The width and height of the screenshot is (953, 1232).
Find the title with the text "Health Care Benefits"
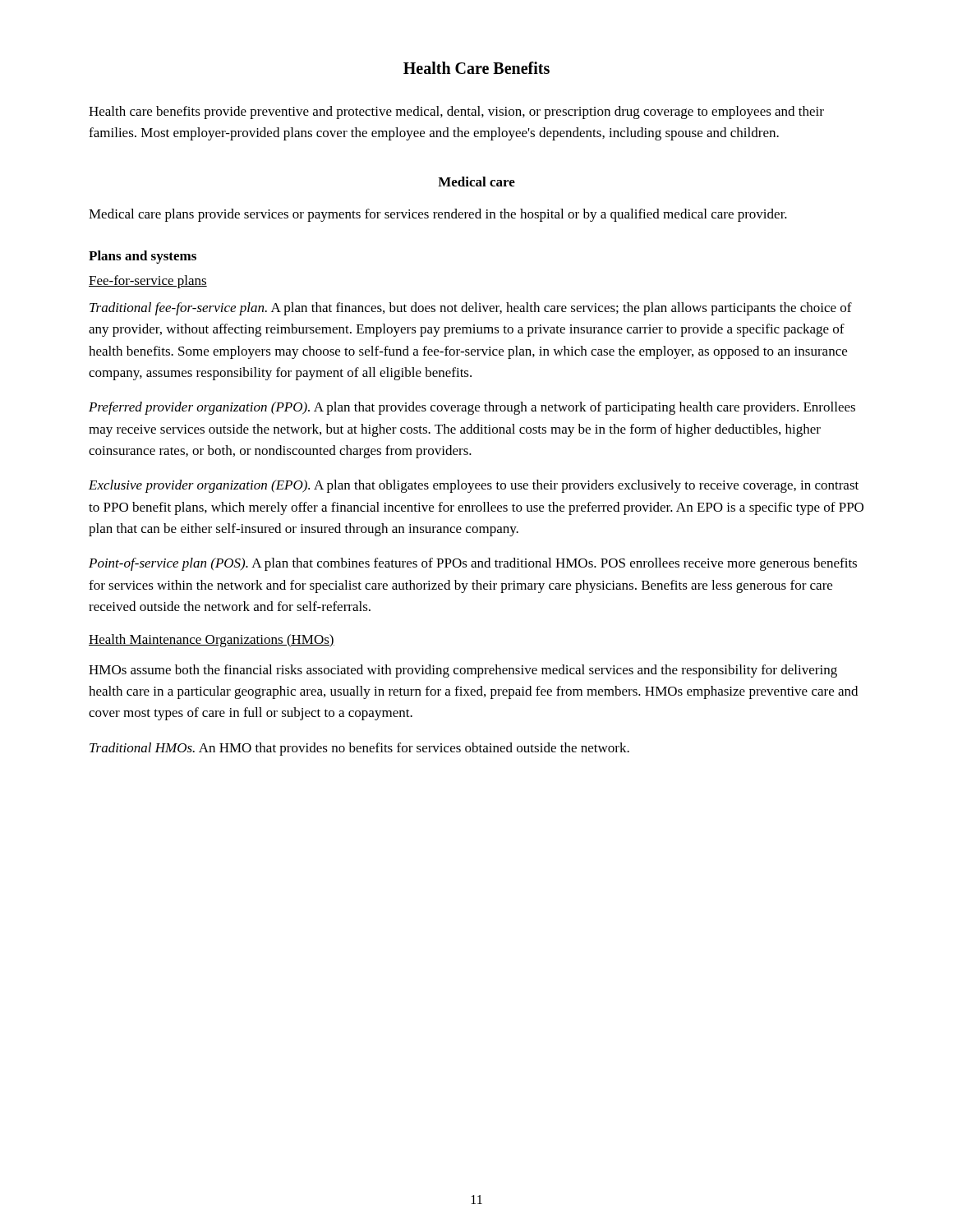(x=476, y=68)
